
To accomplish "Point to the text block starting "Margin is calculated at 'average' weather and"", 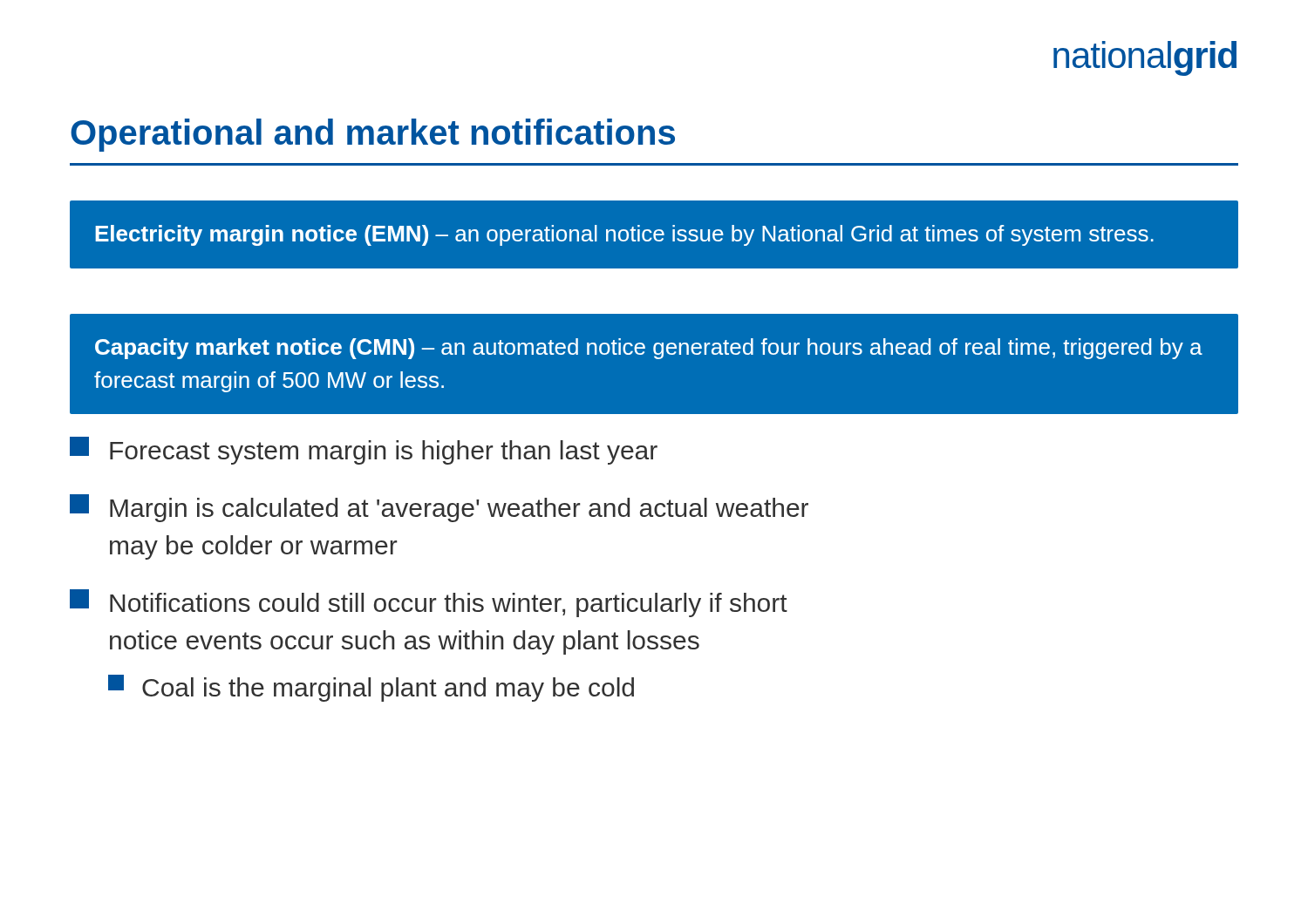I will coord(439,526).
